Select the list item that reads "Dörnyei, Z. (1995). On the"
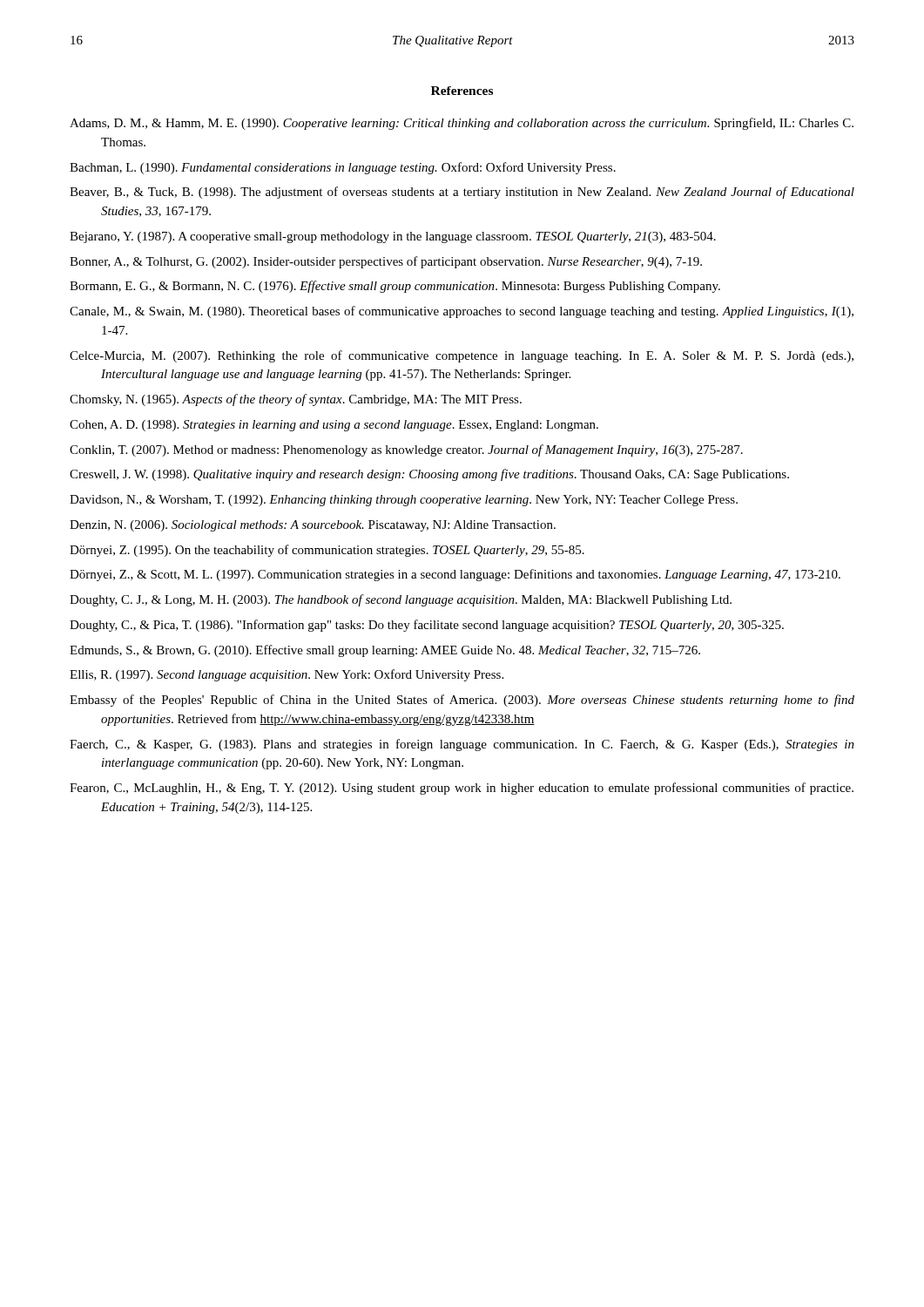 point(327,549)
